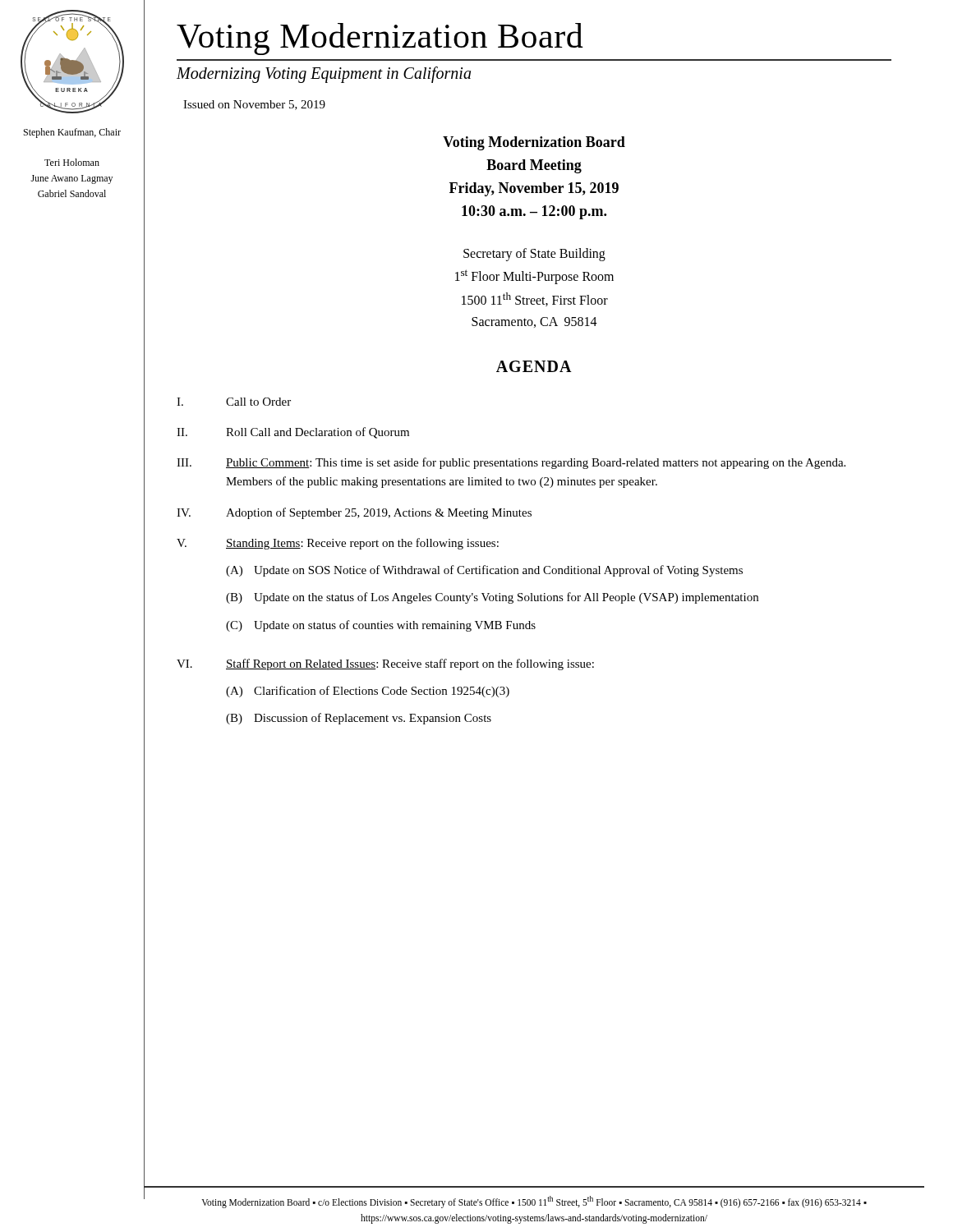Click on the logo
This screenshot has height=1232, width=953.
72,63
